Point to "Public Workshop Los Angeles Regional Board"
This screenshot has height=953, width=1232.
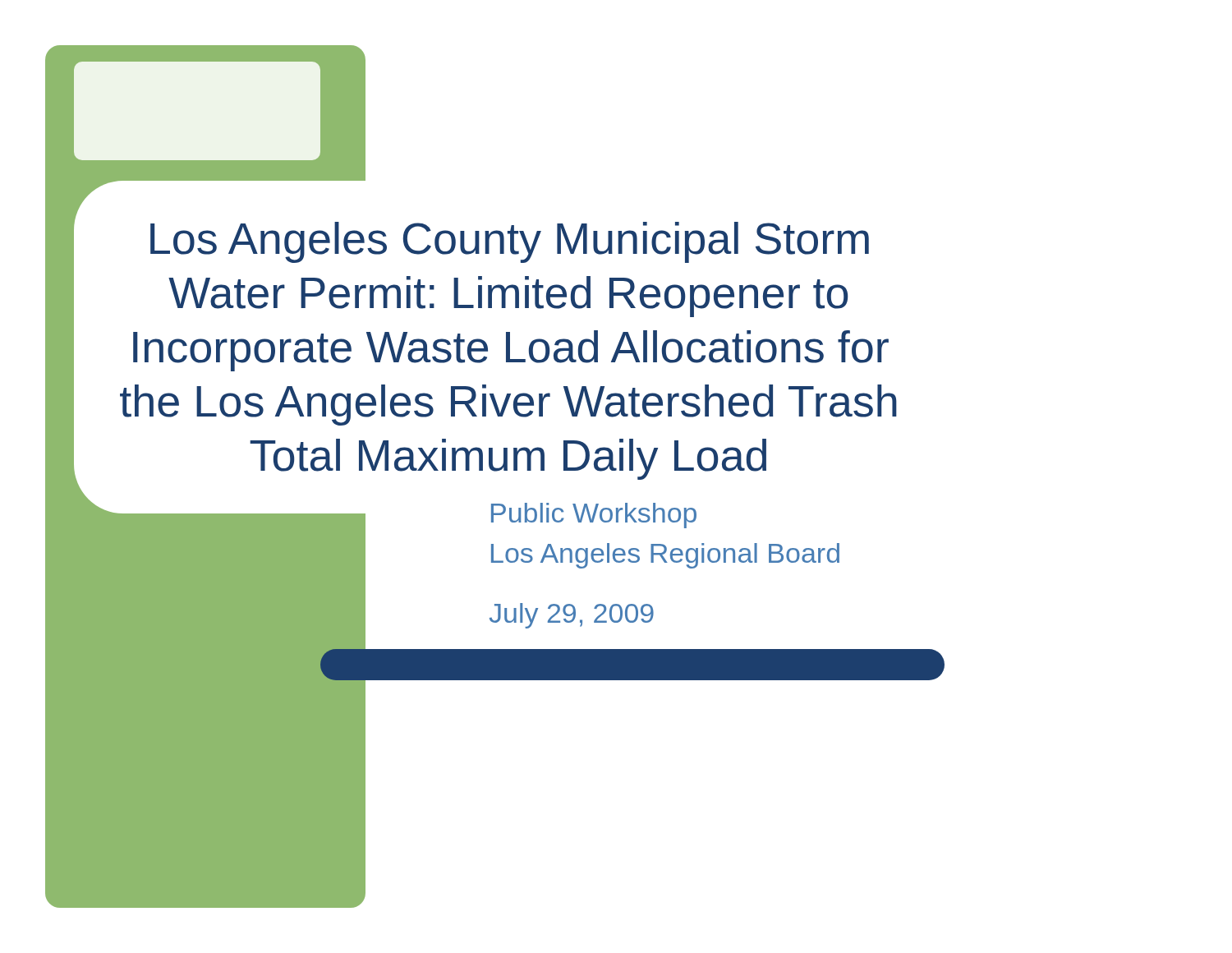tap(776, 533)
